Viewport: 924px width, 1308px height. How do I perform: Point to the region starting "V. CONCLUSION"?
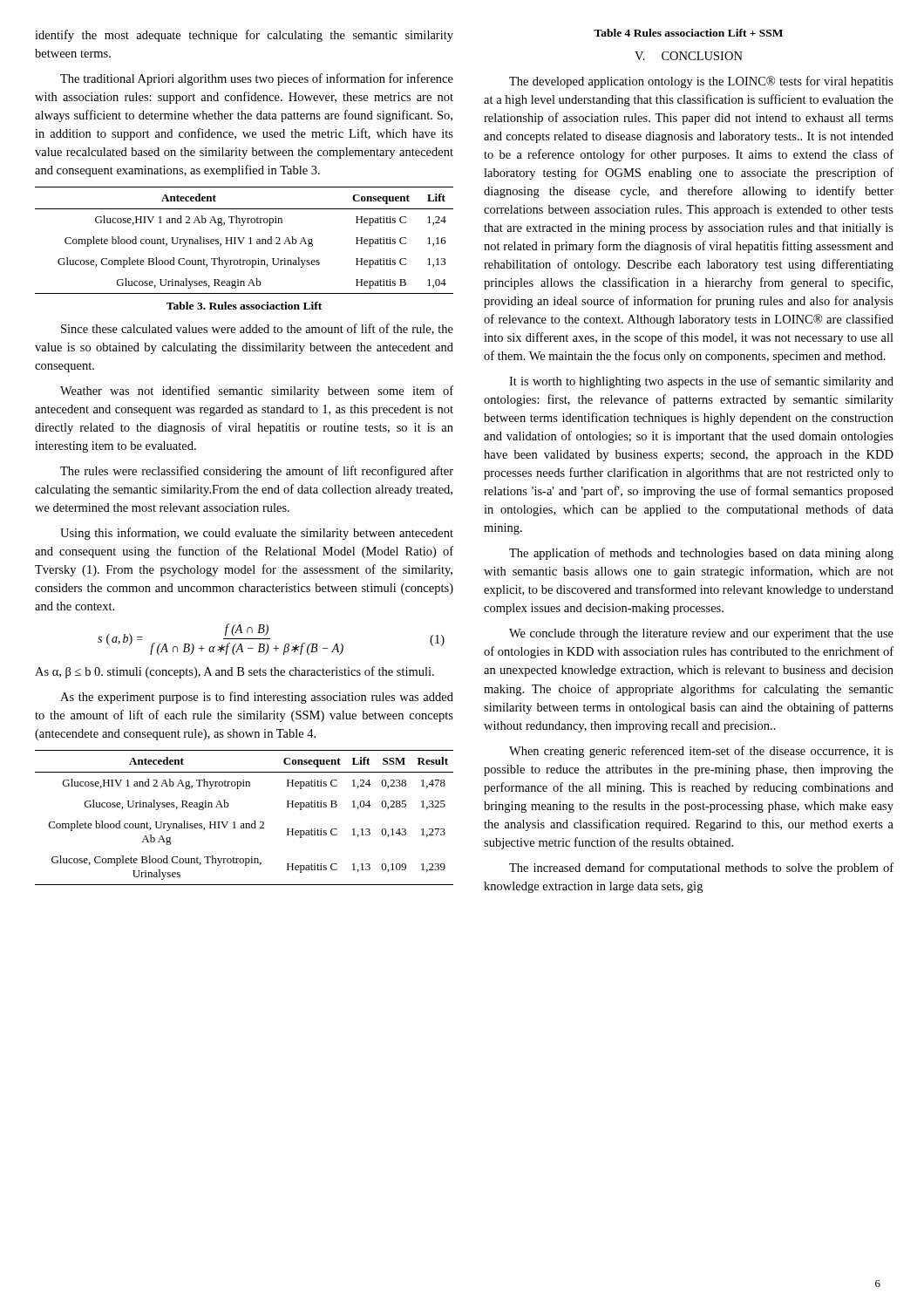pyautogui.click(x=689, y=56)
